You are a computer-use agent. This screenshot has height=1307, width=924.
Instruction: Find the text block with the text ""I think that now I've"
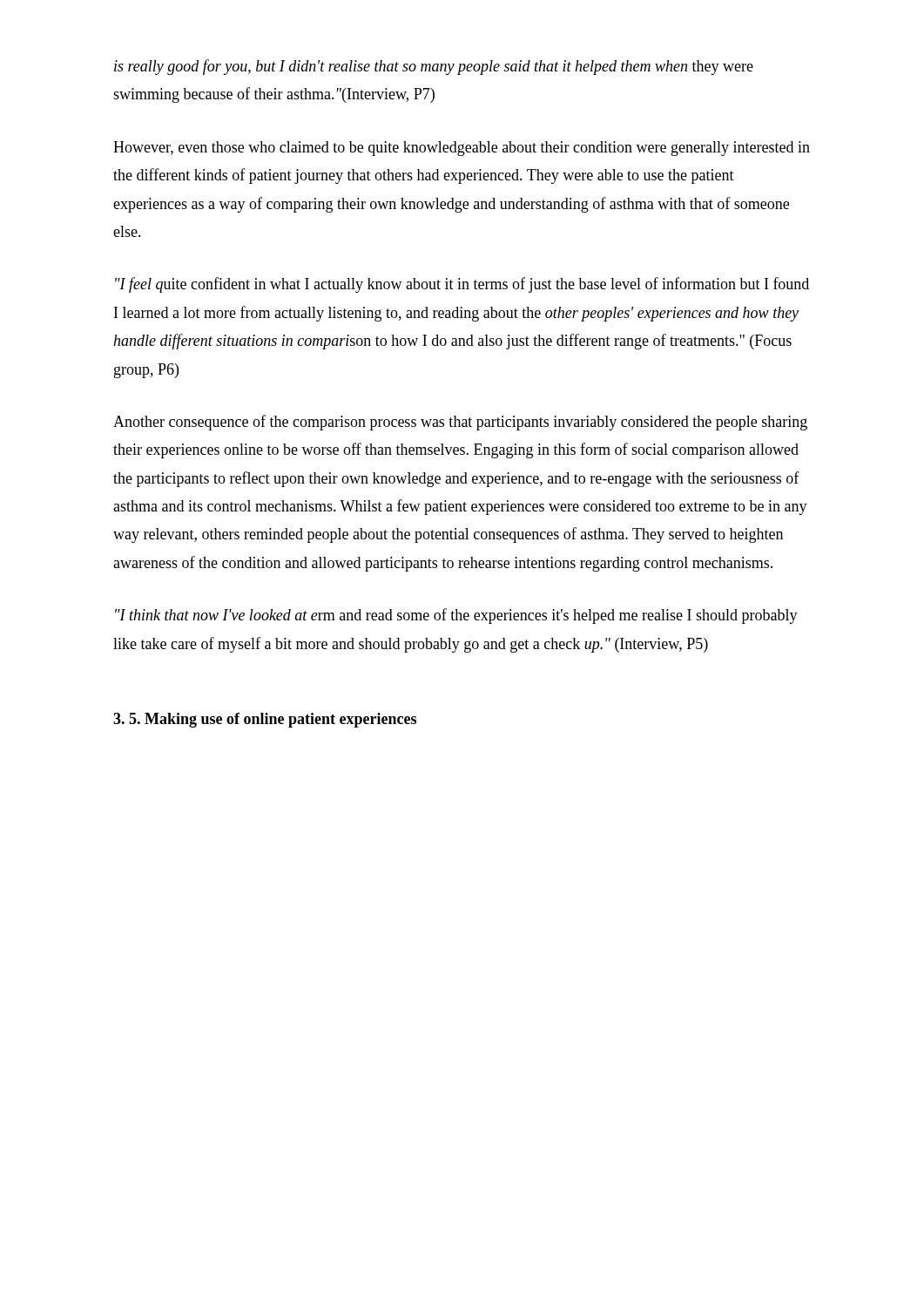pos(455,630)
